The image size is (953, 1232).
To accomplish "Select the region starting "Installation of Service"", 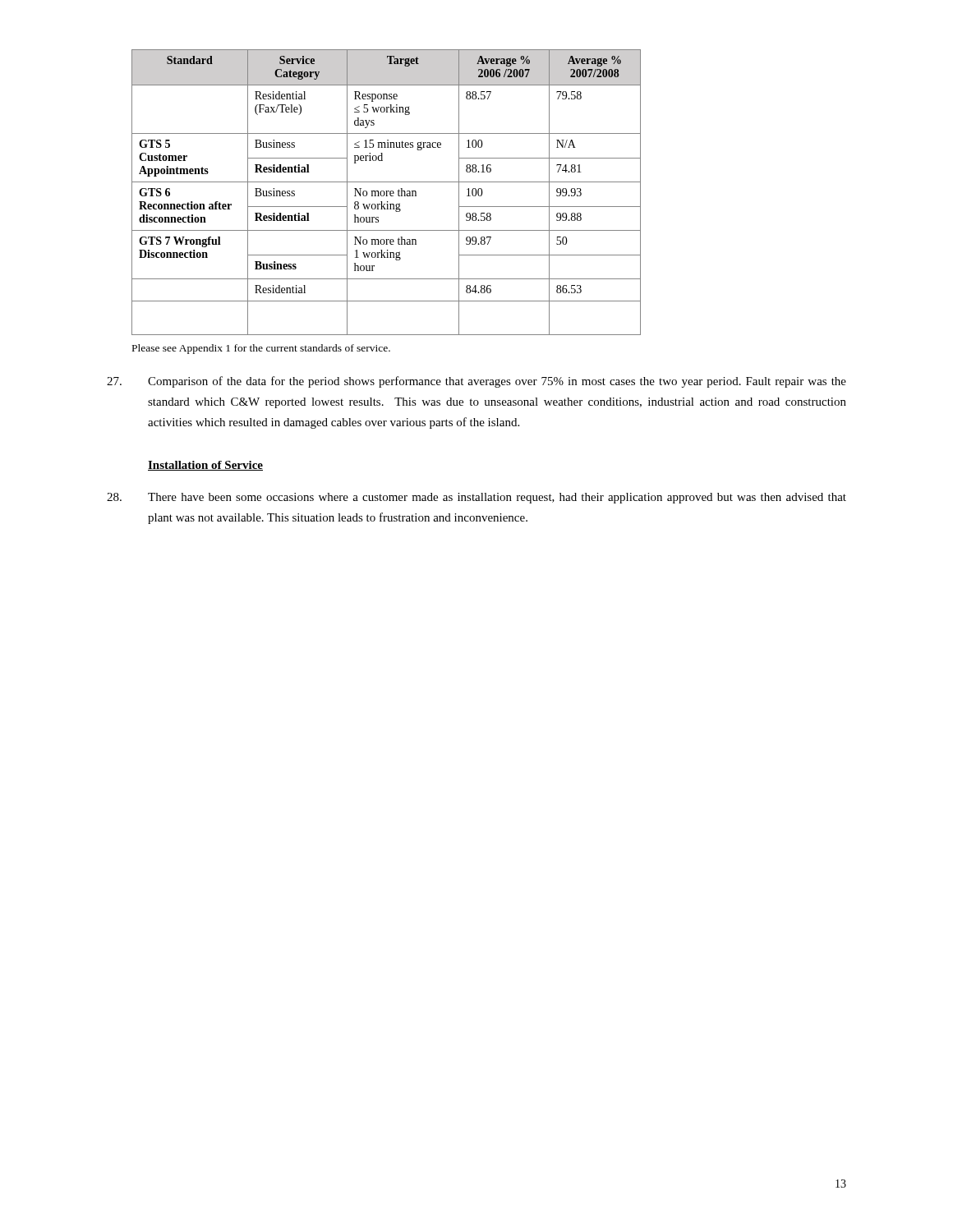I will [205, 465].
